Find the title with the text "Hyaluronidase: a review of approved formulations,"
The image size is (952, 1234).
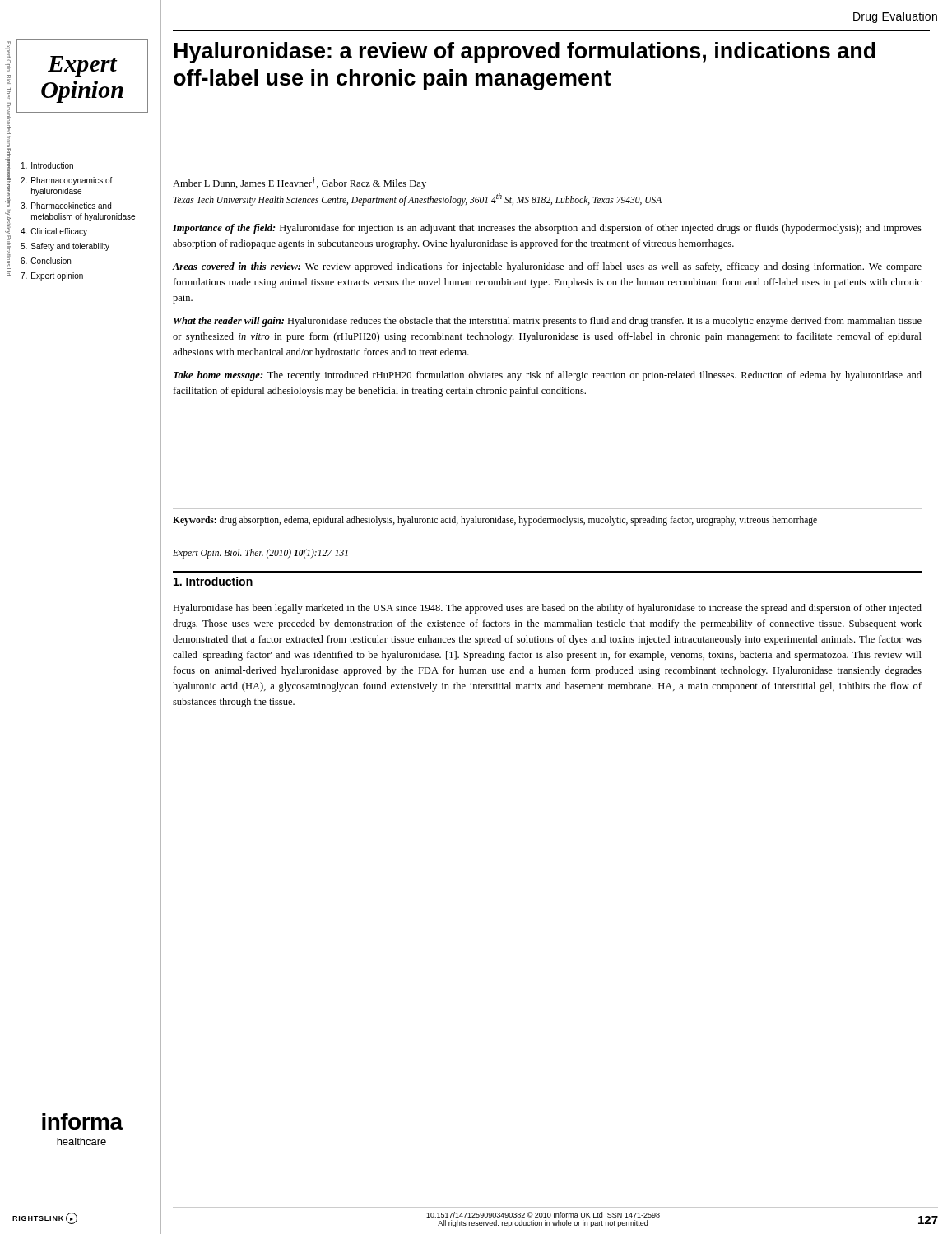tap(525, 65)
